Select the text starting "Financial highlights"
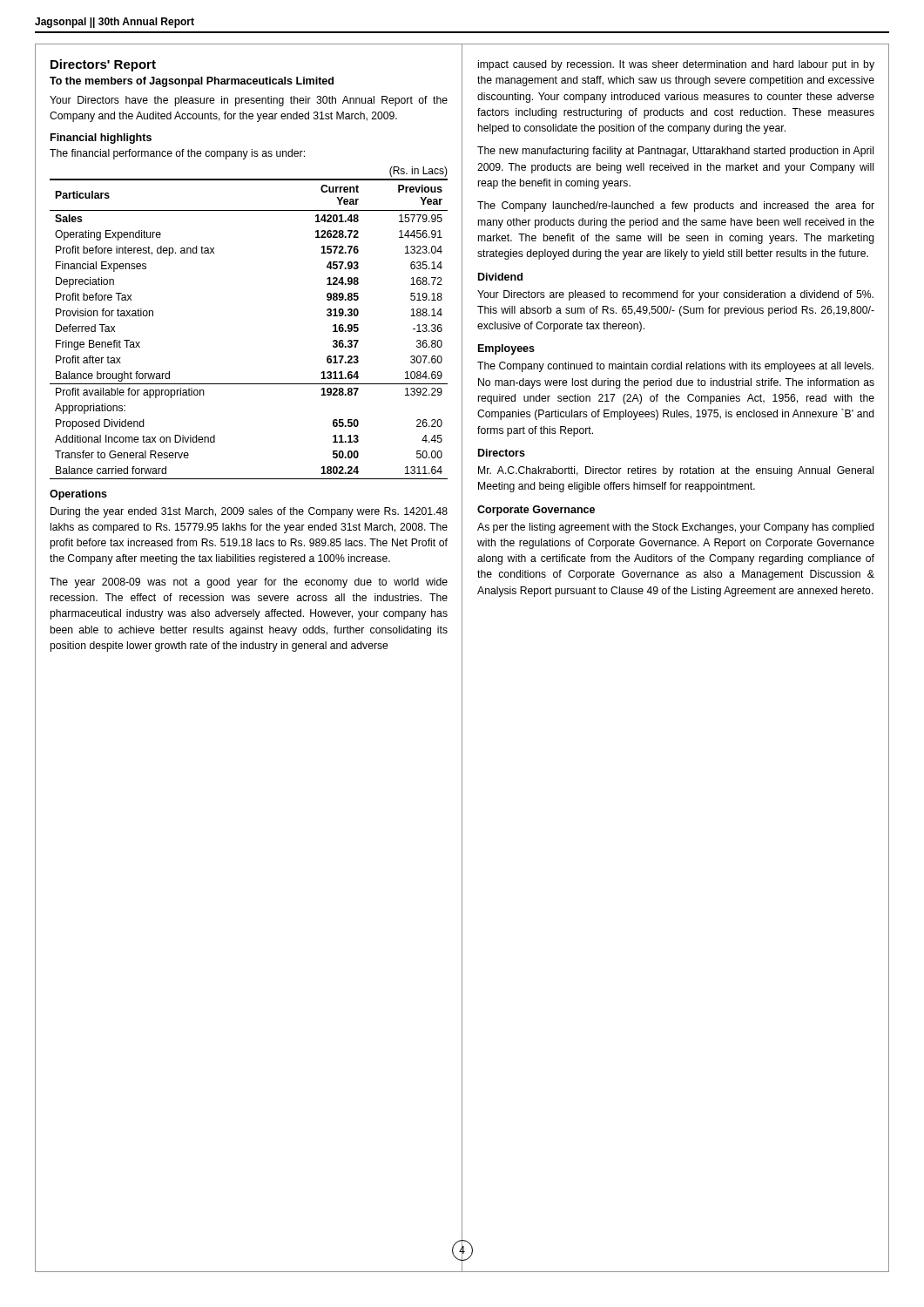Image resolution: width=924 pixels, height=1307 pixels. pos(101,137)
